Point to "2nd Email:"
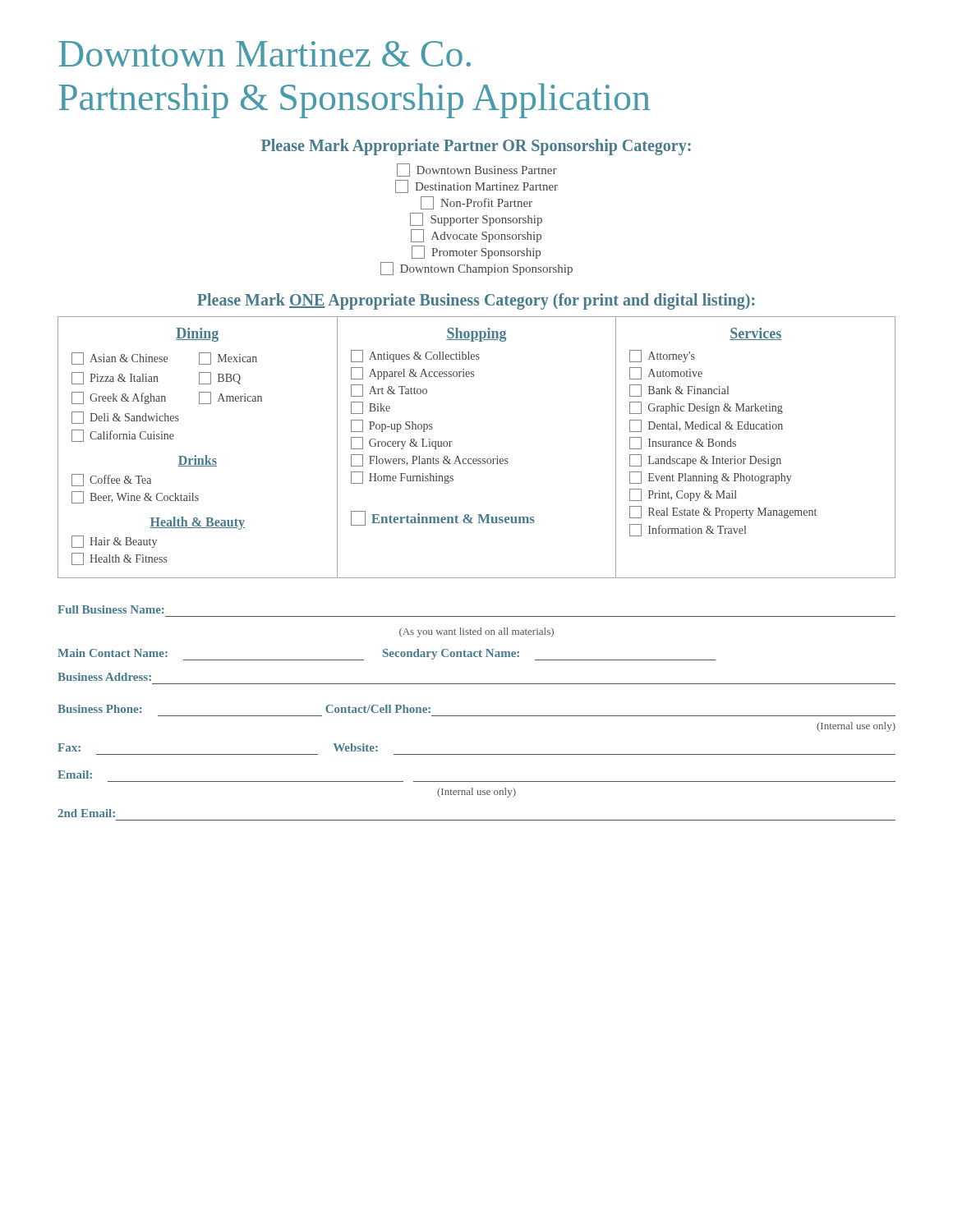 coord(476,813)
